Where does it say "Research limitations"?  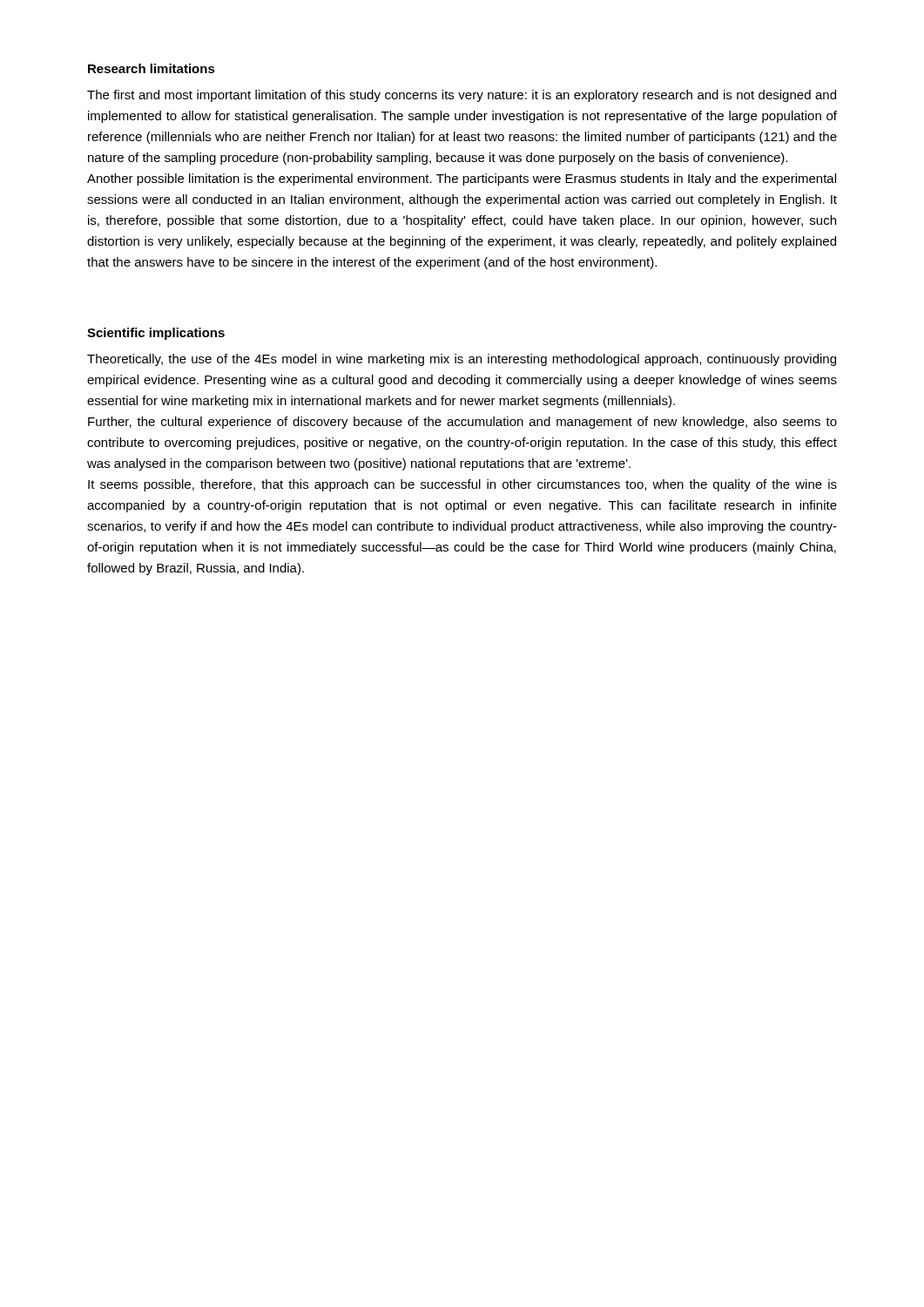pyautogui.click(x=151, y=68)
